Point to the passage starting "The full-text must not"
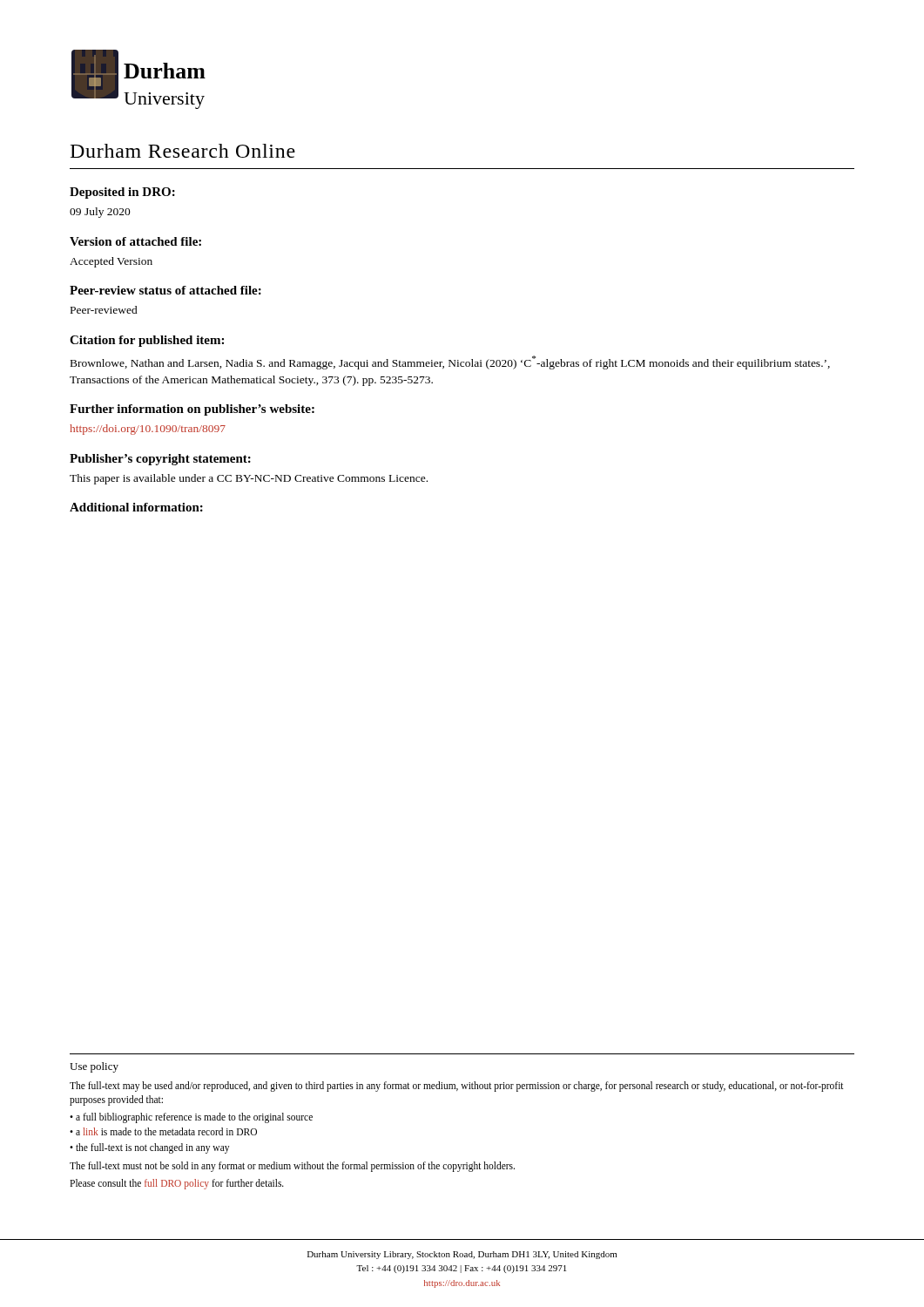Screen dimensions: 1307x924 [293, 1166]
